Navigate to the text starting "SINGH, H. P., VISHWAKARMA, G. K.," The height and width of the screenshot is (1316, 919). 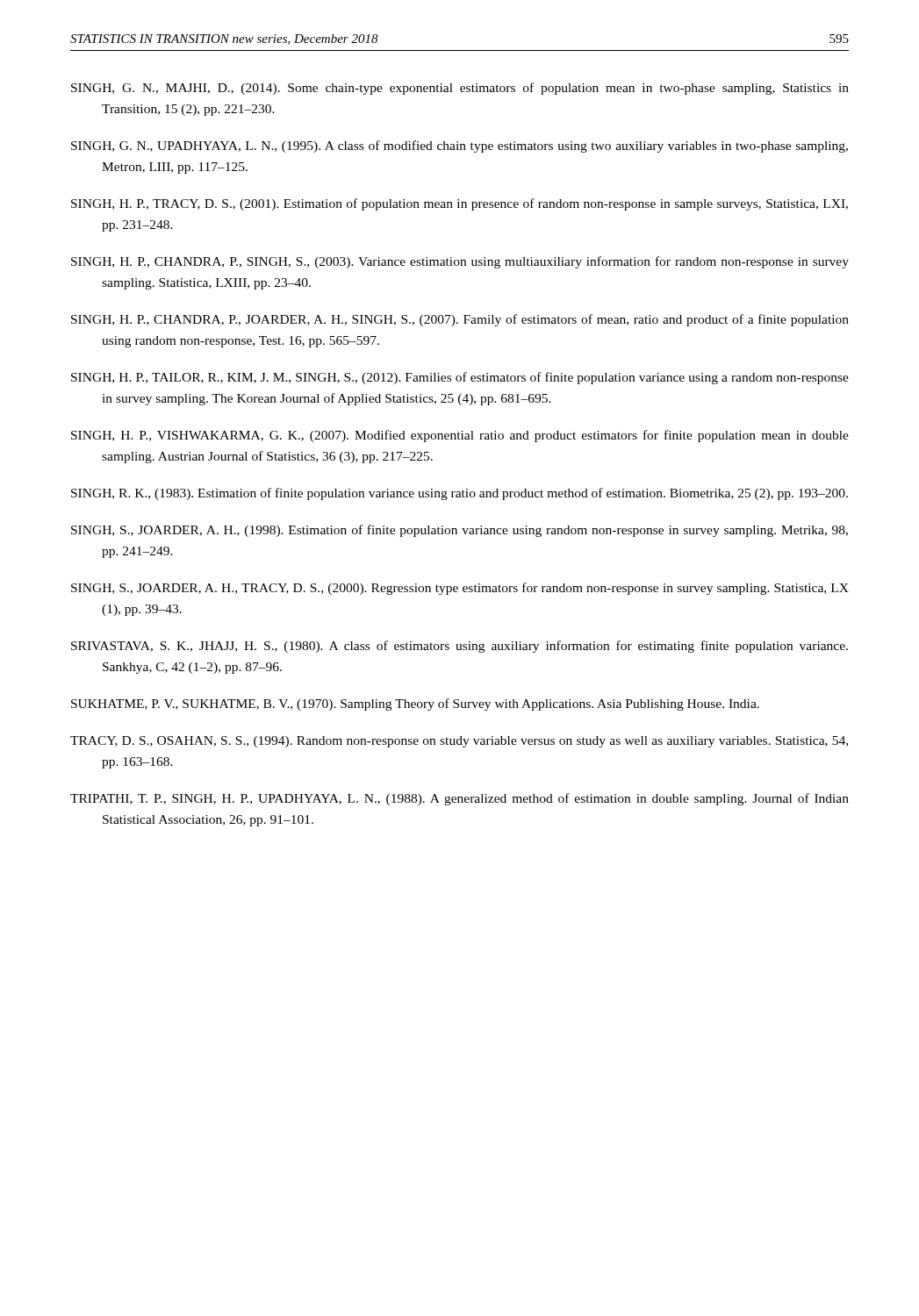pos(460,446)
